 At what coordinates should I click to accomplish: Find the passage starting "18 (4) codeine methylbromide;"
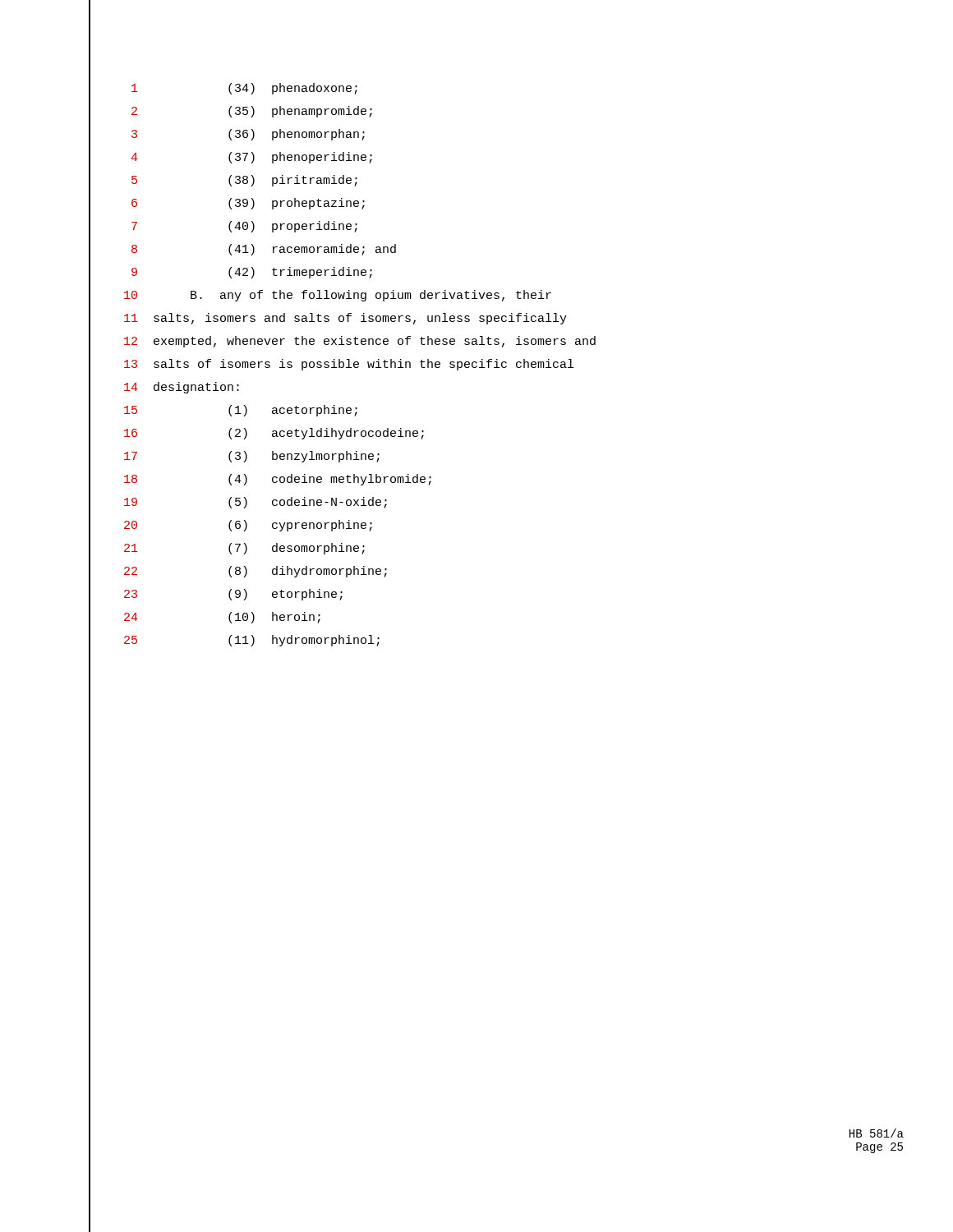click(x=270, y=480)
